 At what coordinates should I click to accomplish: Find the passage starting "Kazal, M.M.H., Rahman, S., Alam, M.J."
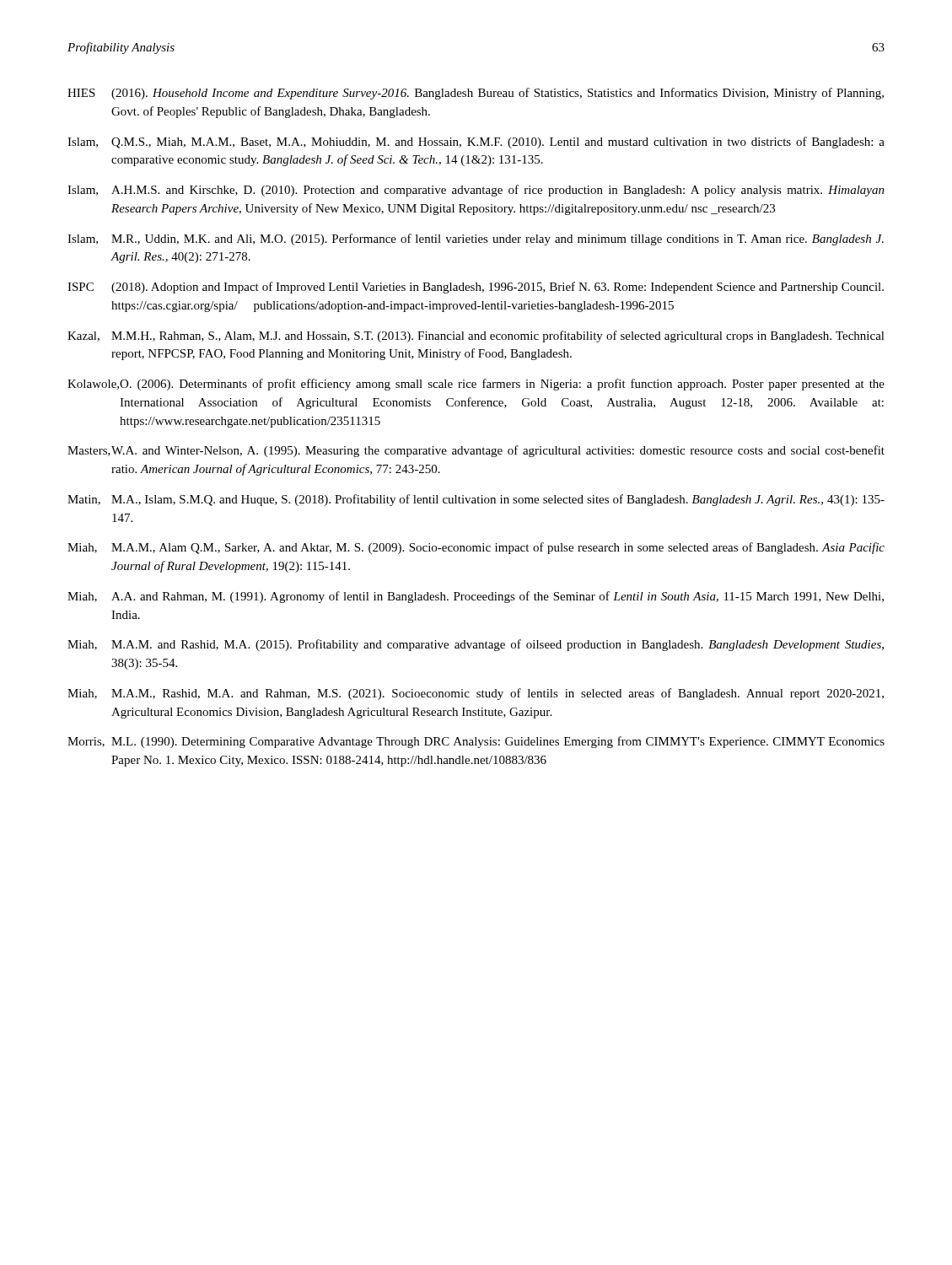476,345
